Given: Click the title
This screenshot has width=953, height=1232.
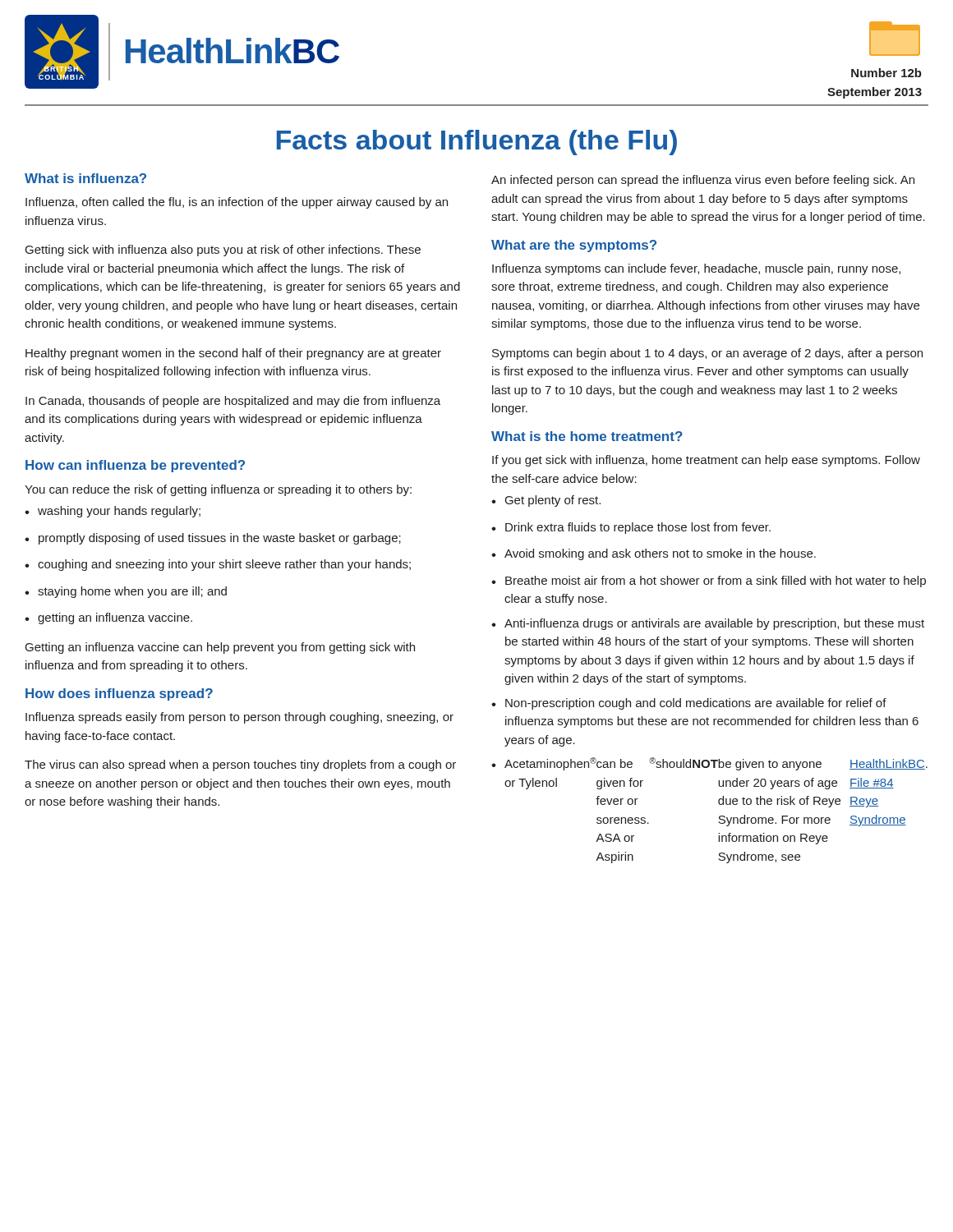Looking at the screenshot, I should [x=476, y=140].
